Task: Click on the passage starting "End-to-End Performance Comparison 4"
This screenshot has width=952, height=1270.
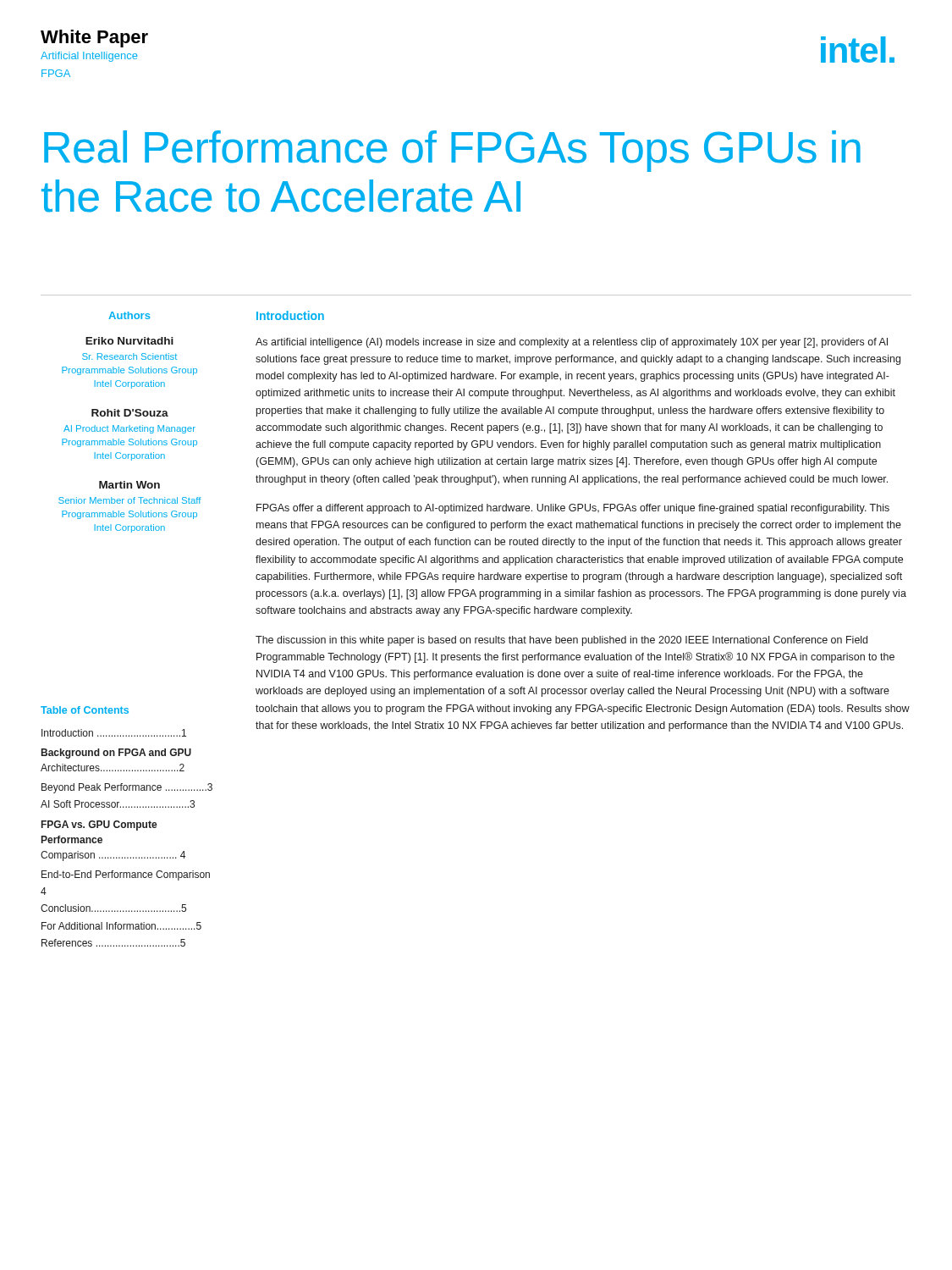Action: point(129,883)
